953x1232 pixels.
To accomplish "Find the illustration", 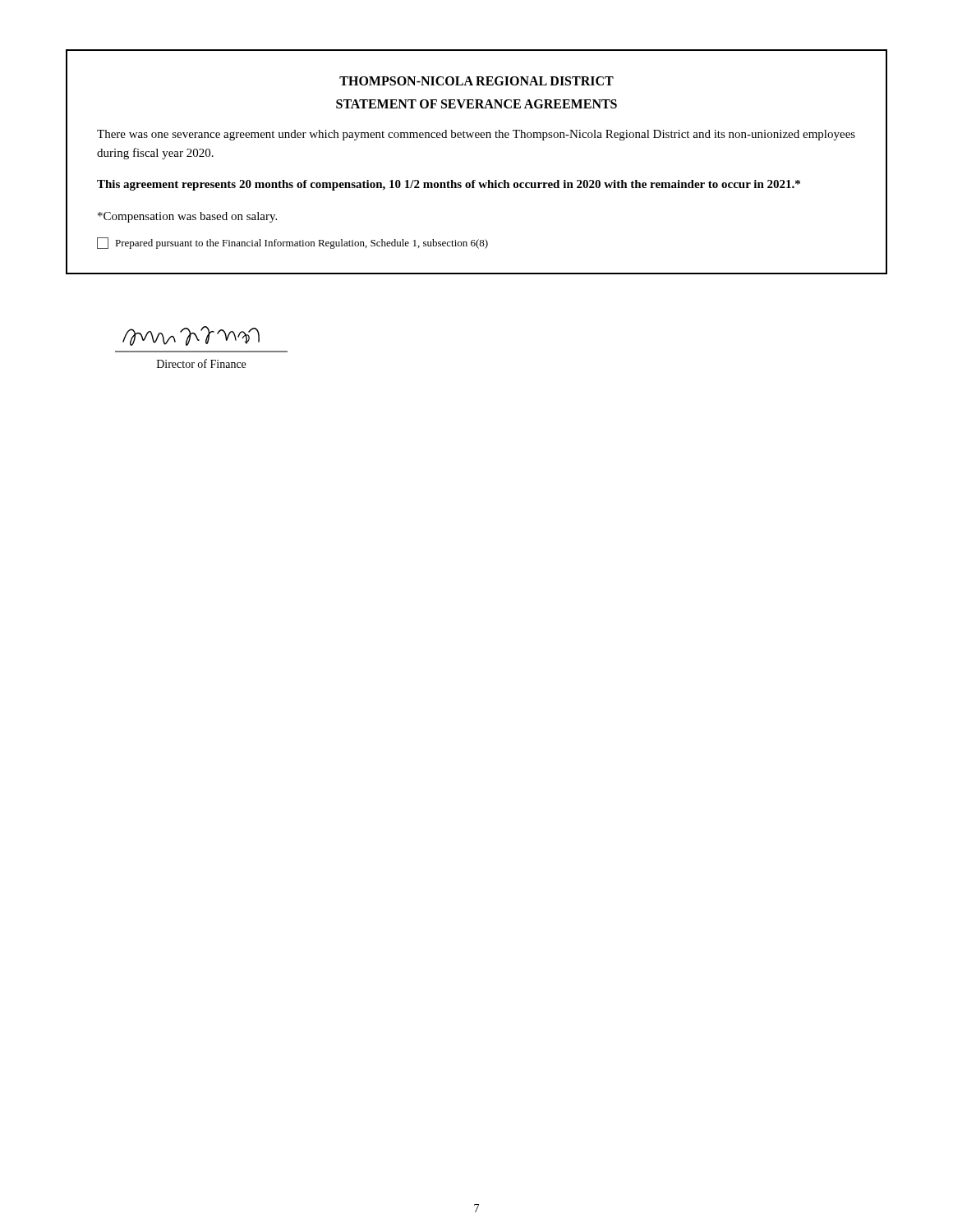I will (201, 339).
